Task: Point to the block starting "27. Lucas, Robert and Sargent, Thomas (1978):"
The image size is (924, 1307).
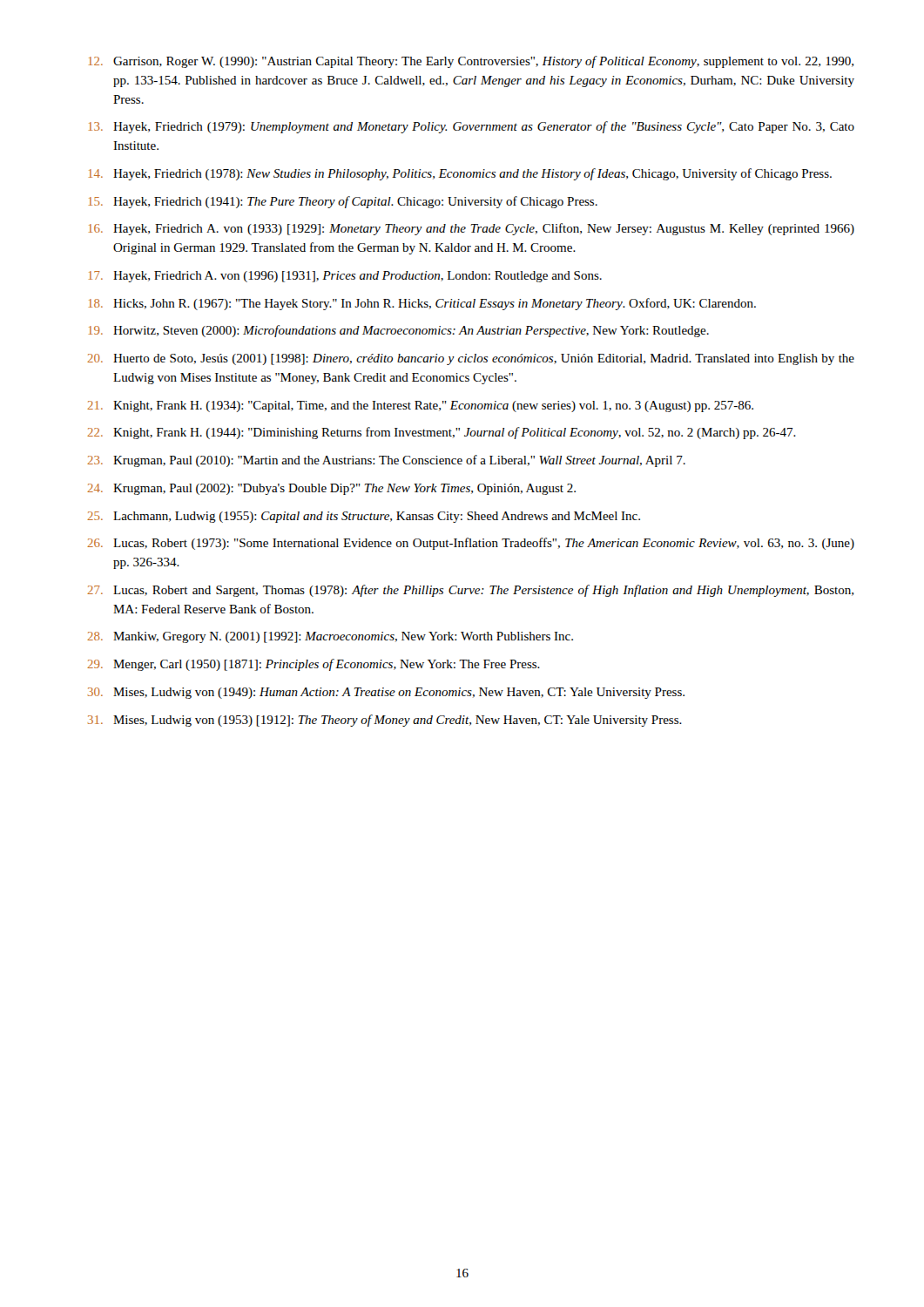Action: (x=471, y=600)
